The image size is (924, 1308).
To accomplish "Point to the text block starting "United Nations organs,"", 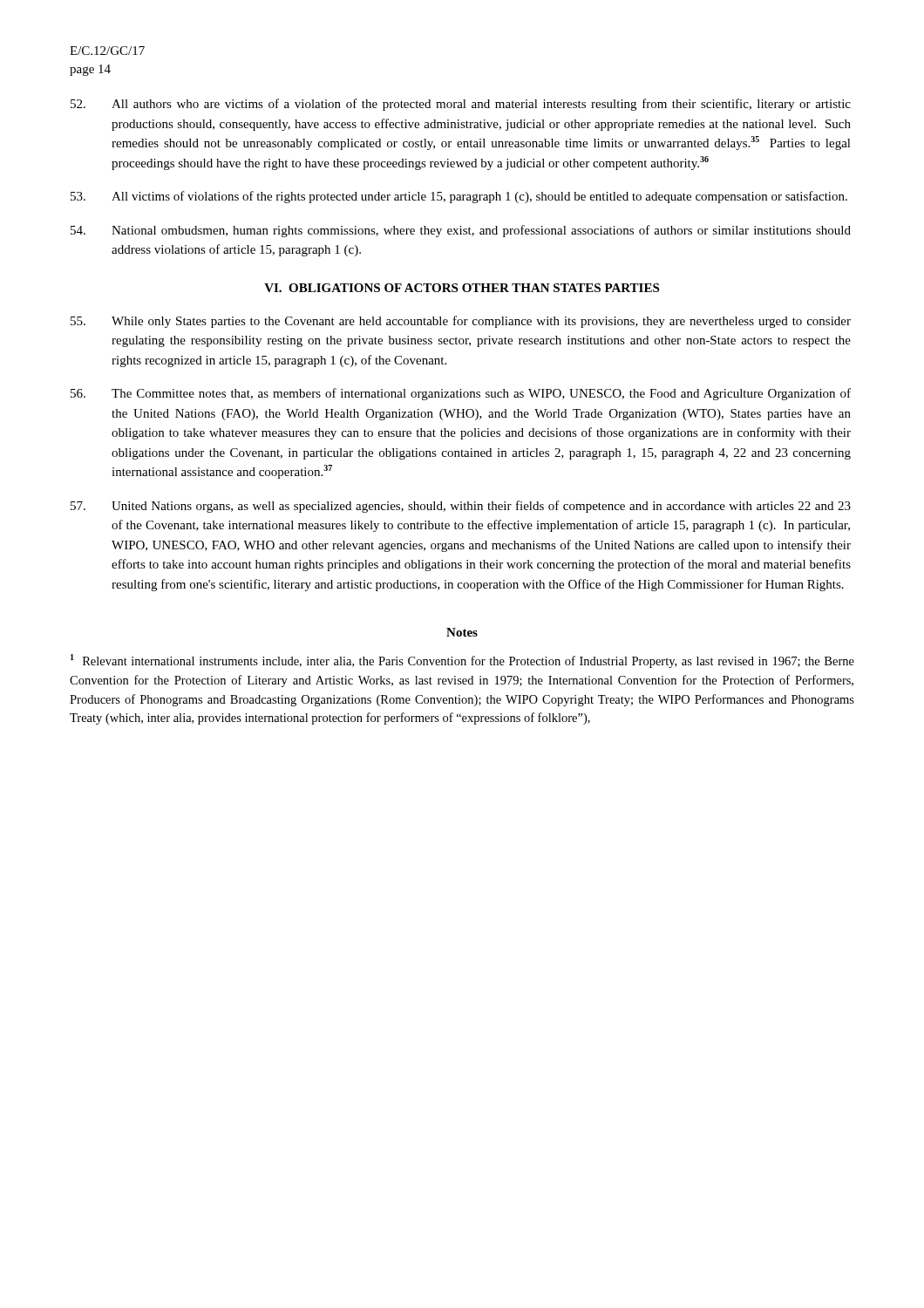I will pyautogui.click(x=460, y=545).
